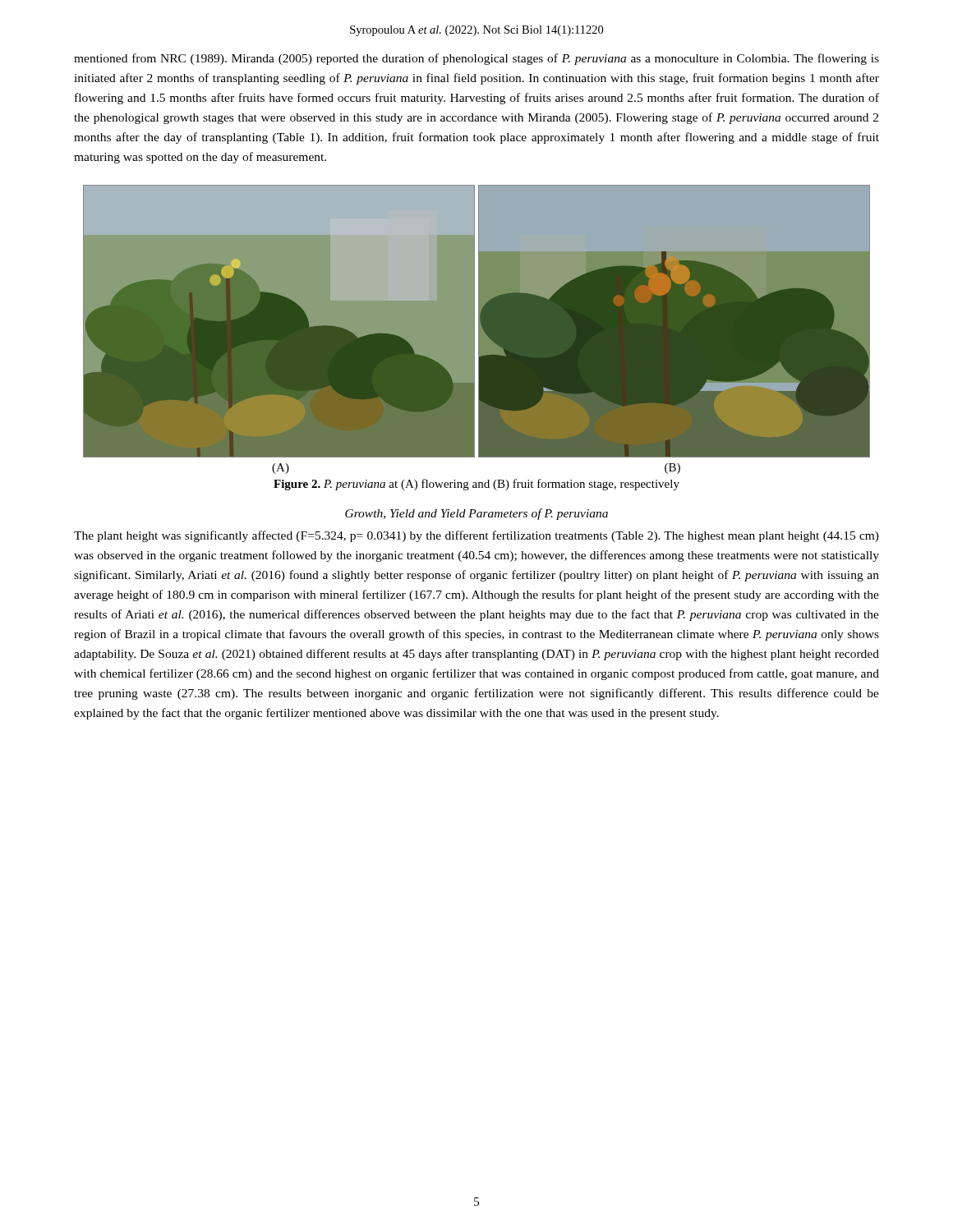Navigate to the region starting "mentioned from NRC (1989). Miranda"
This screenshot has width=953, height=1232.
coord(476,107)
